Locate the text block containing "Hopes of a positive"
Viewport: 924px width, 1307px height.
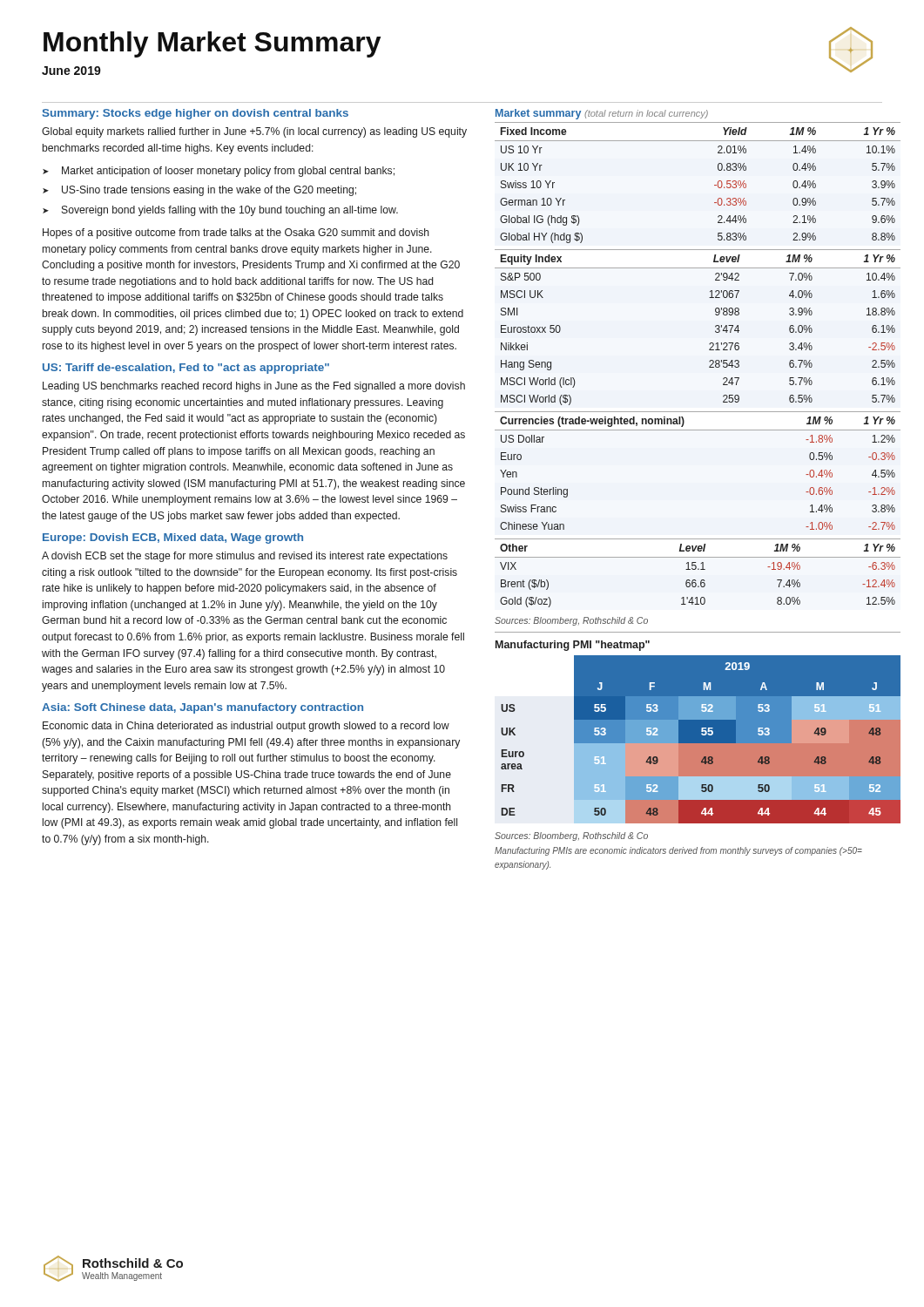(253, 289)
